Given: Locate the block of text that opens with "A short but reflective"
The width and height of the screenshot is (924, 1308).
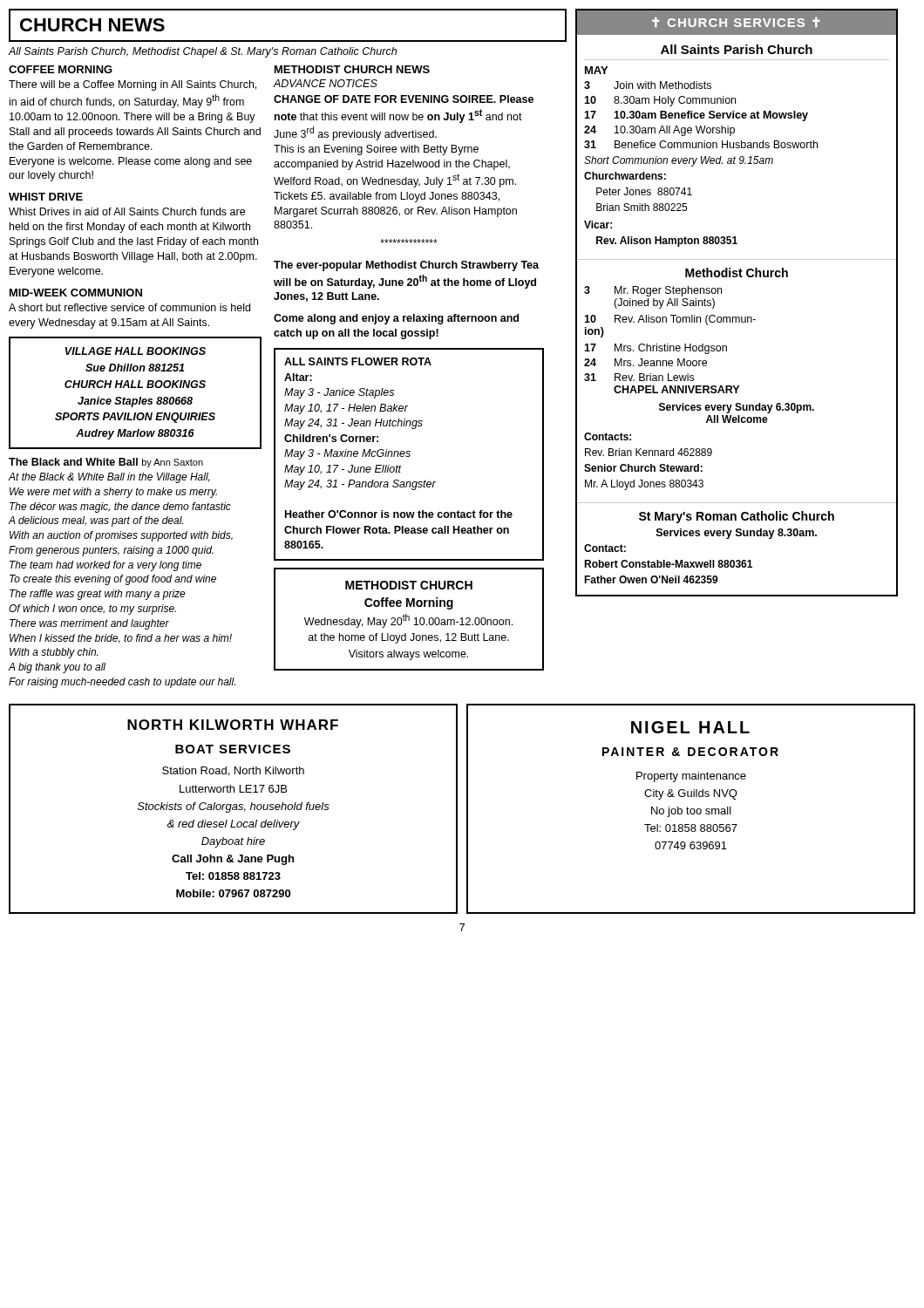Looking at the screenshot, I should click(x=130, y=315).
